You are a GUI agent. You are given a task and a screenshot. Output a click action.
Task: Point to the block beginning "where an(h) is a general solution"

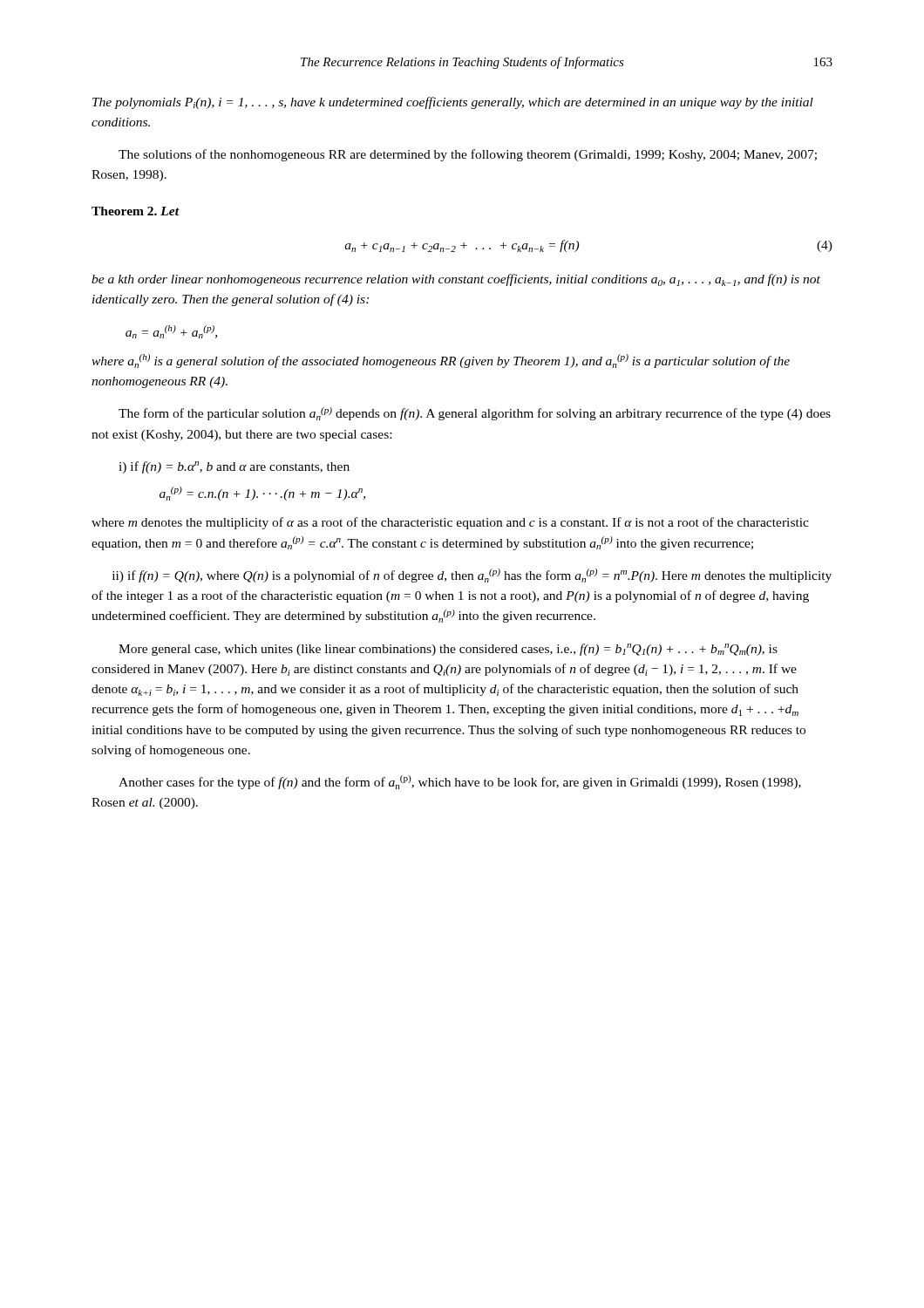(x=441, y=370)
